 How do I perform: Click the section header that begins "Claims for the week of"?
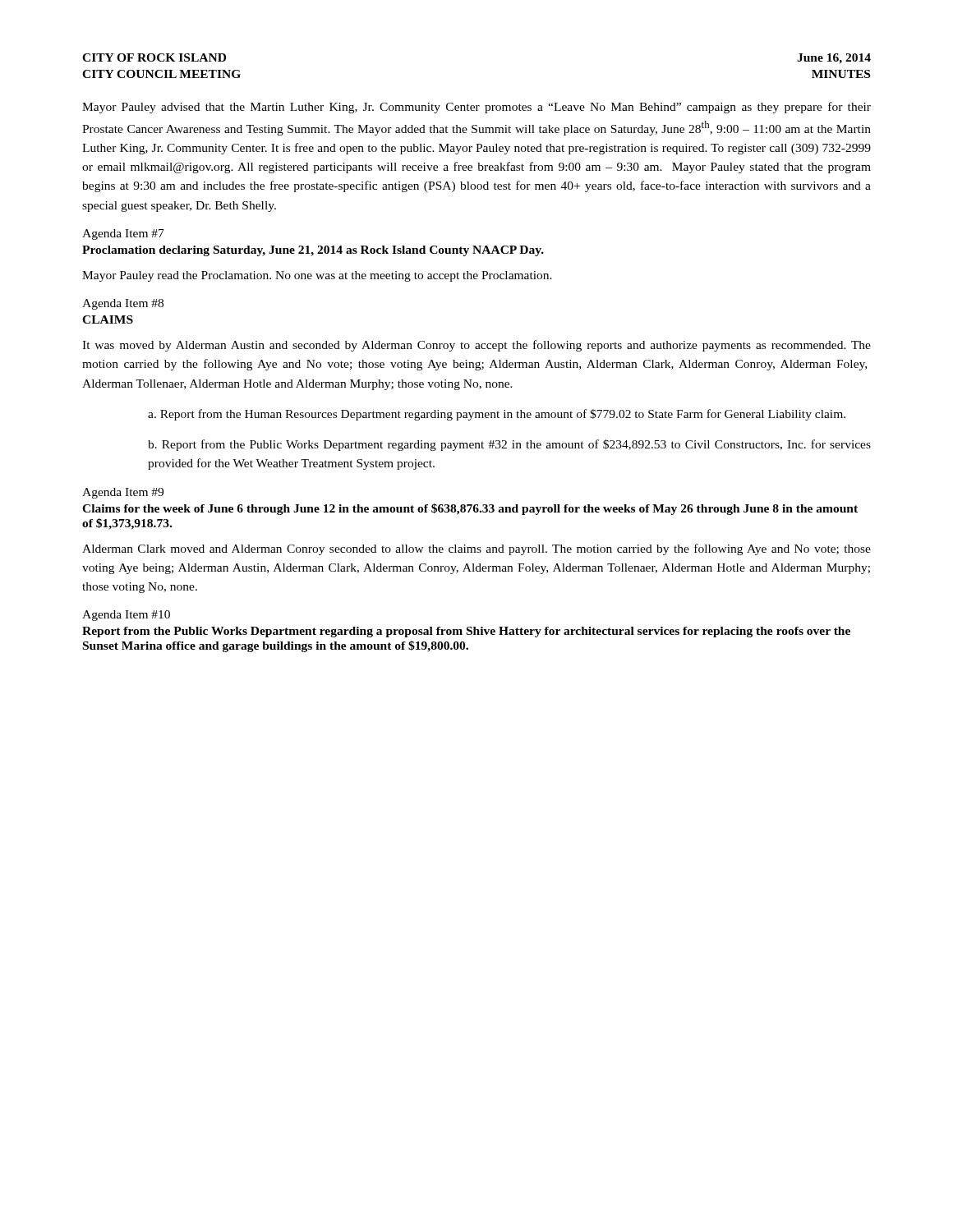pyautogui.click(x=470, y=515)
